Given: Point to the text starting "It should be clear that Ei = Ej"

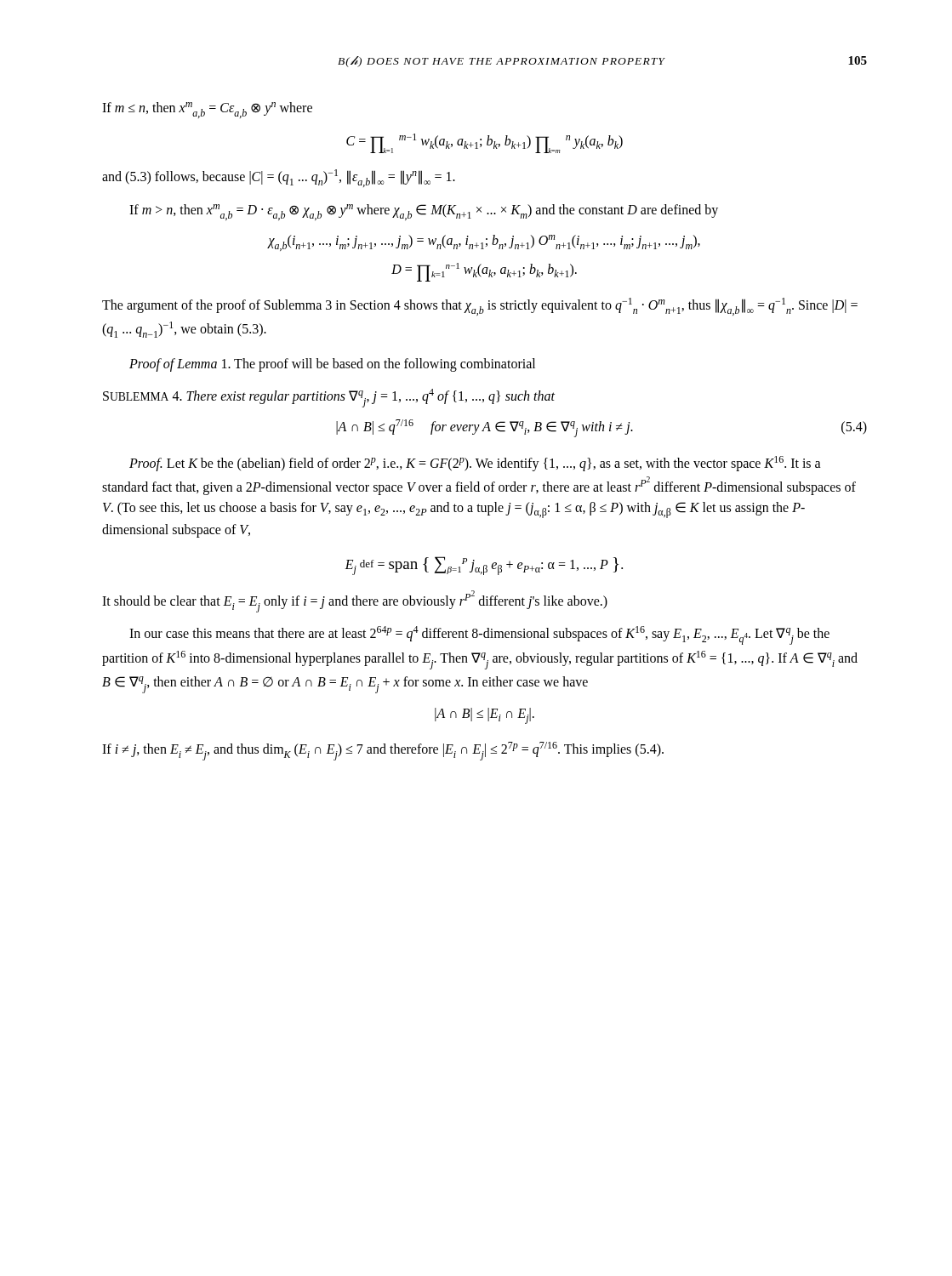Looking at the screenshot, I should (355, 600).
